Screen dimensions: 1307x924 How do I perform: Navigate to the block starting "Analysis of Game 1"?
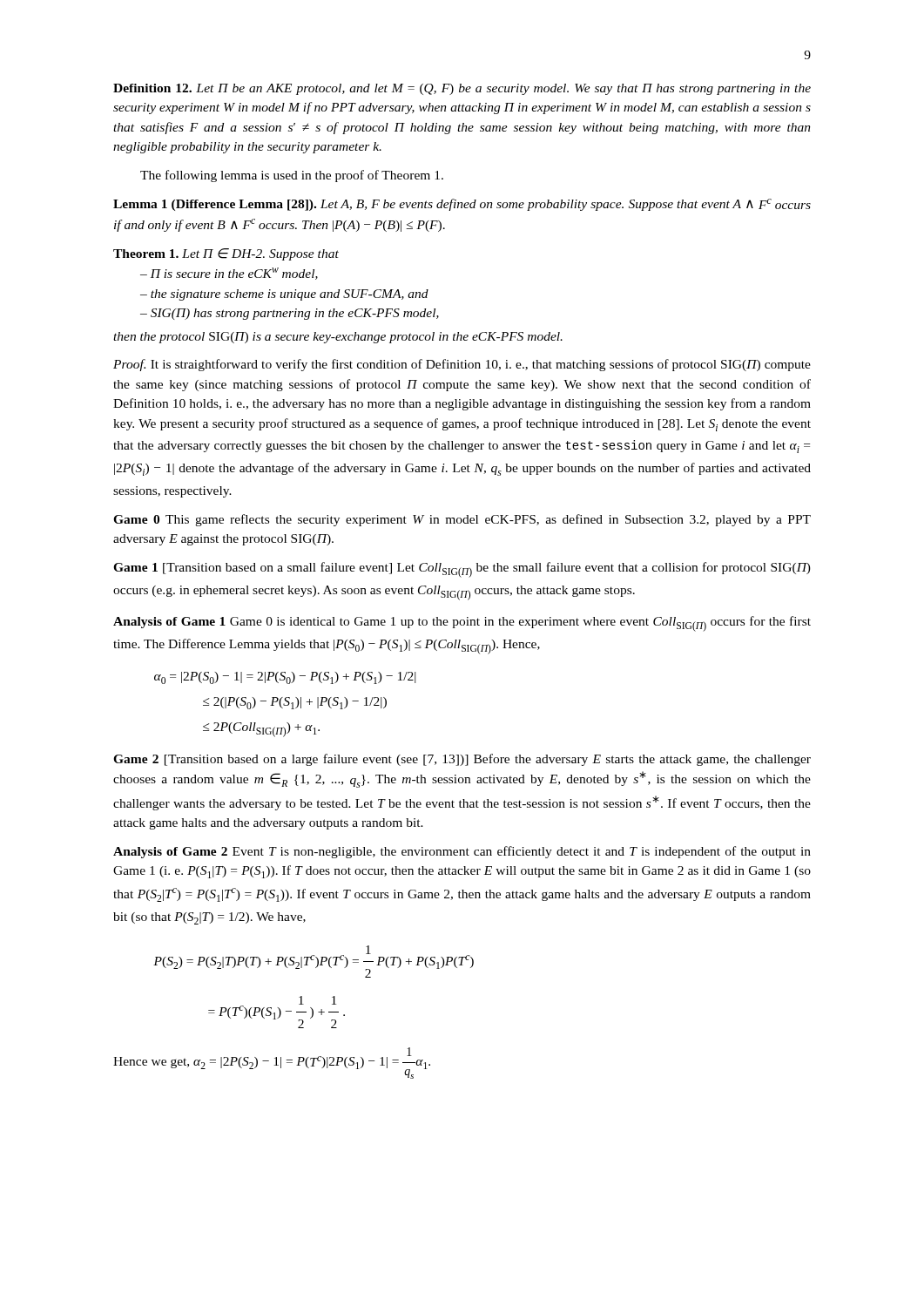tap(462, 634)
